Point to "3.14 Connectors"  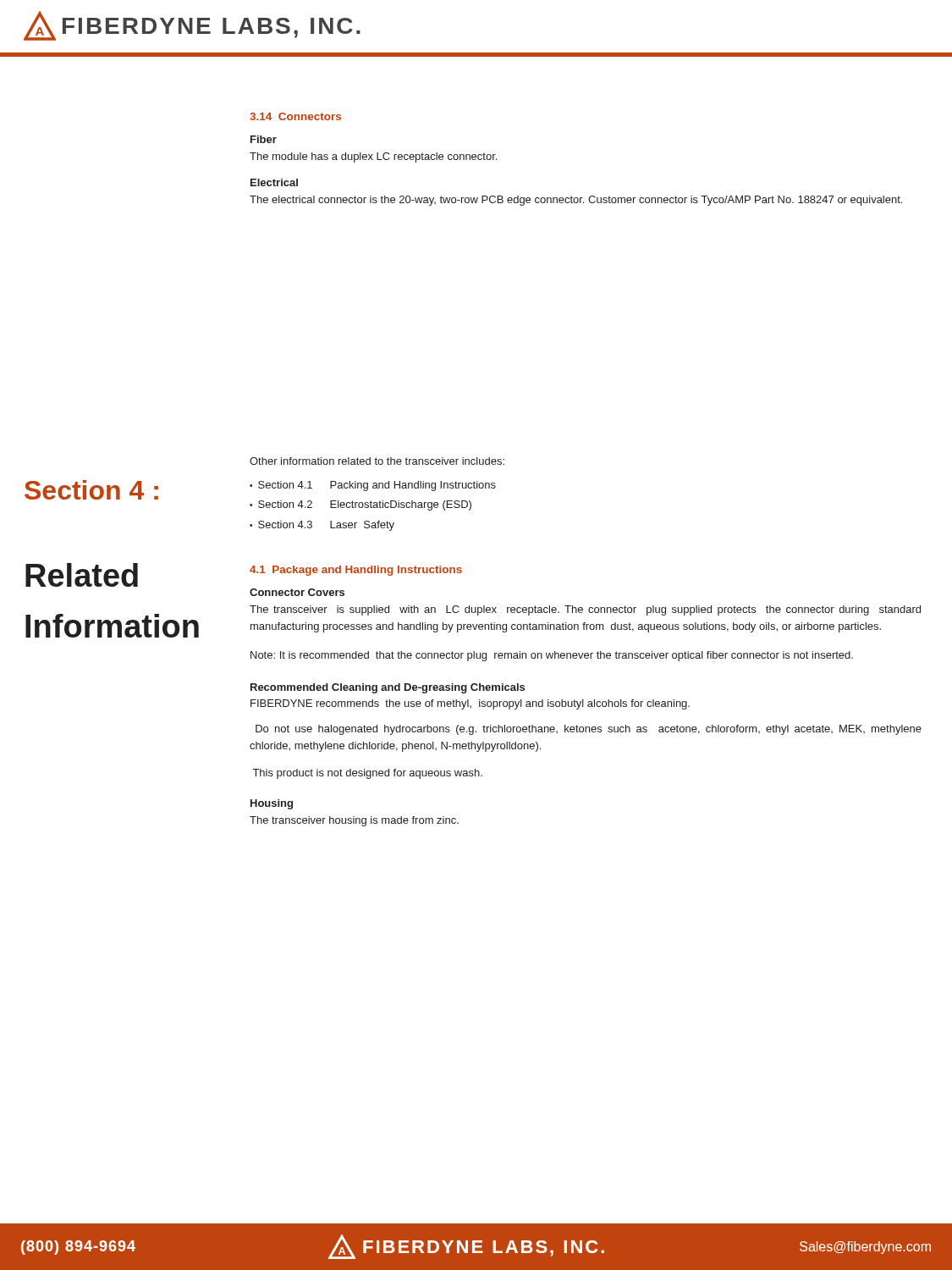click(x=296, y=116)
